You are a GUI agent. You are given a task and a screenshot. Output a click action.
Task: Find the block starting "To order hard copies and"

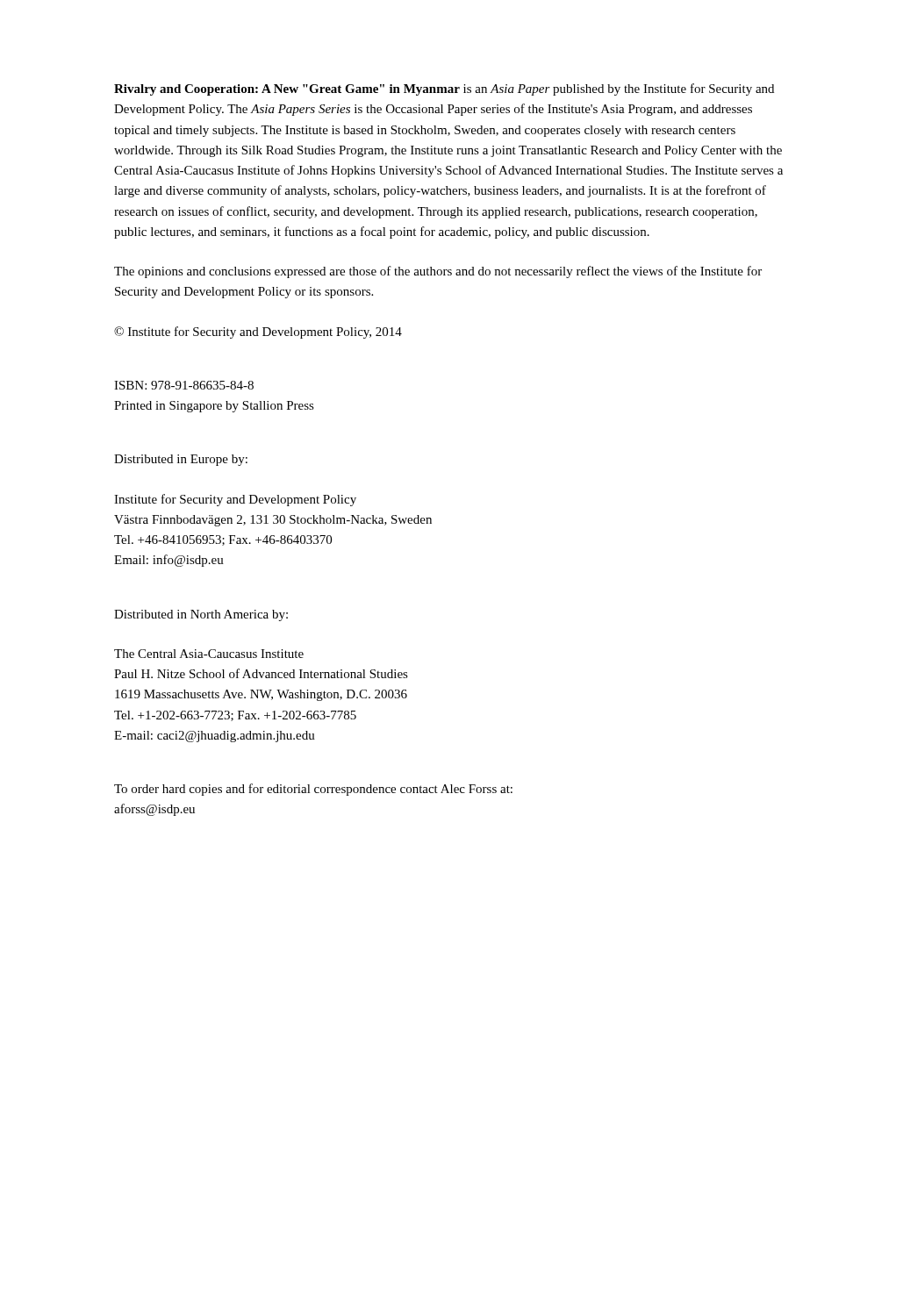coord(314,799)
